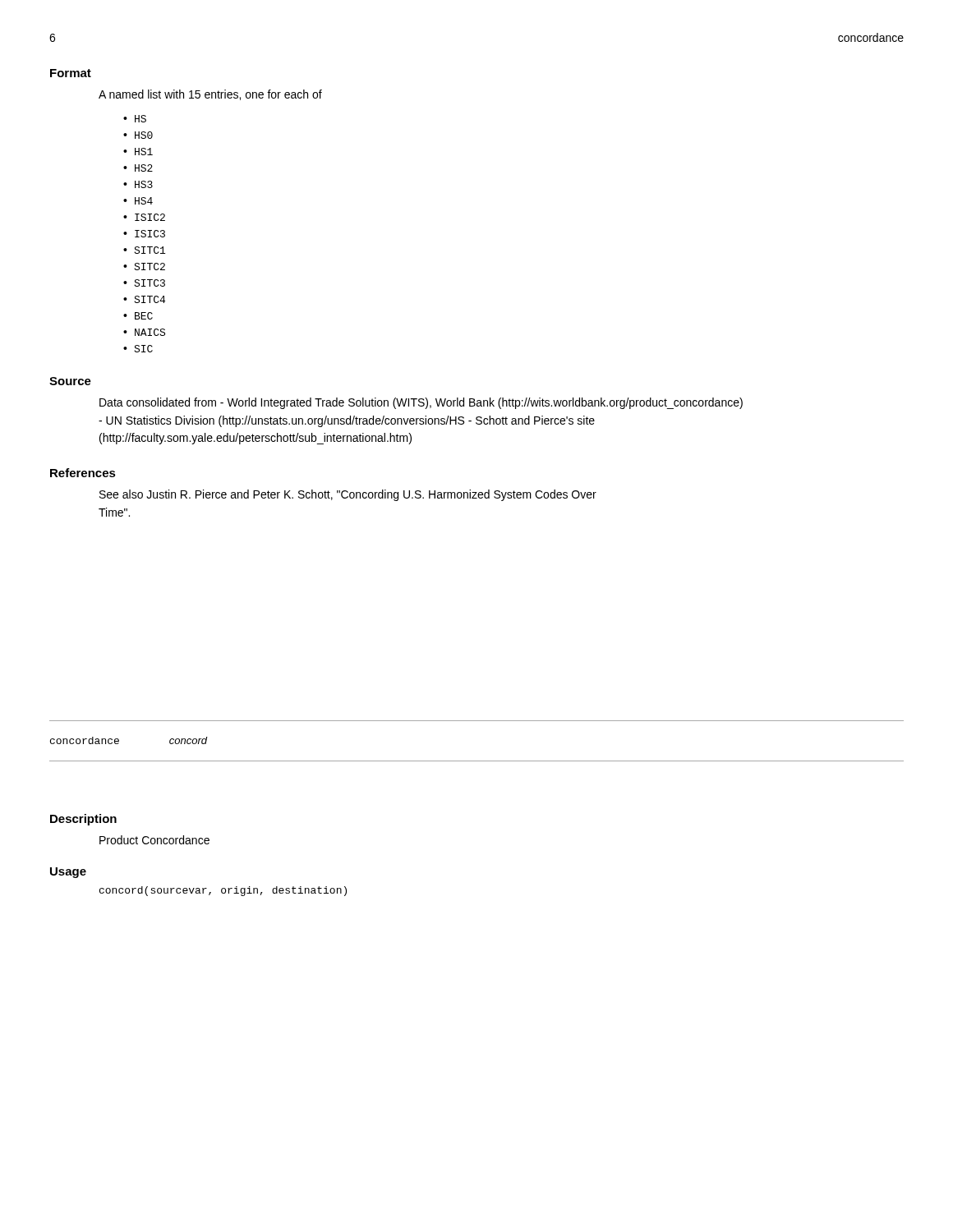Locate the region starting "Product Concordance"

pos(154,840)
